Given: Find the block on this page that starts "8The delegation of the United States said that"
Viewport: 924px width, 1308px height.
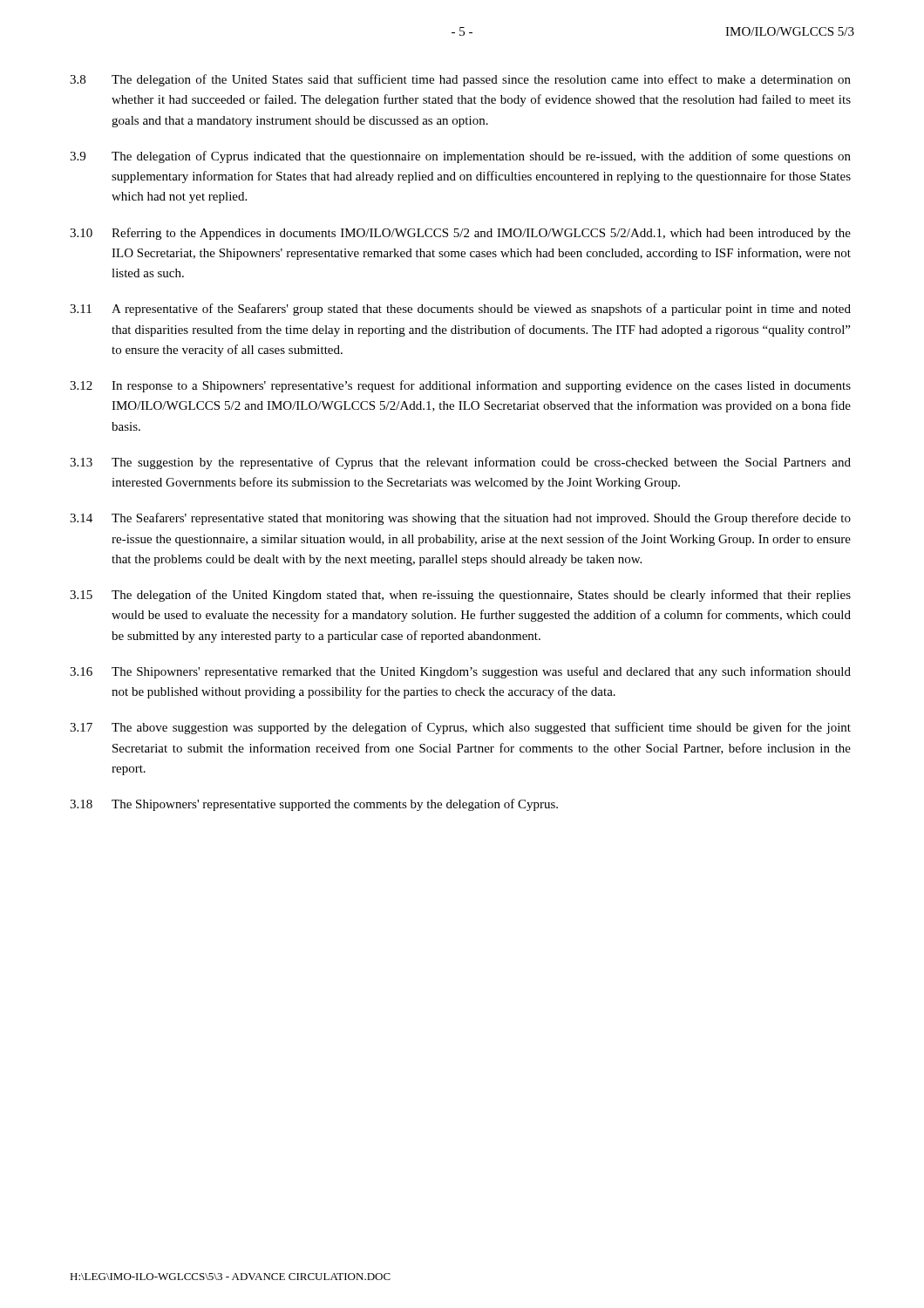Looking at the screenshot, I should pyautogui.click(x=460, y=100).
